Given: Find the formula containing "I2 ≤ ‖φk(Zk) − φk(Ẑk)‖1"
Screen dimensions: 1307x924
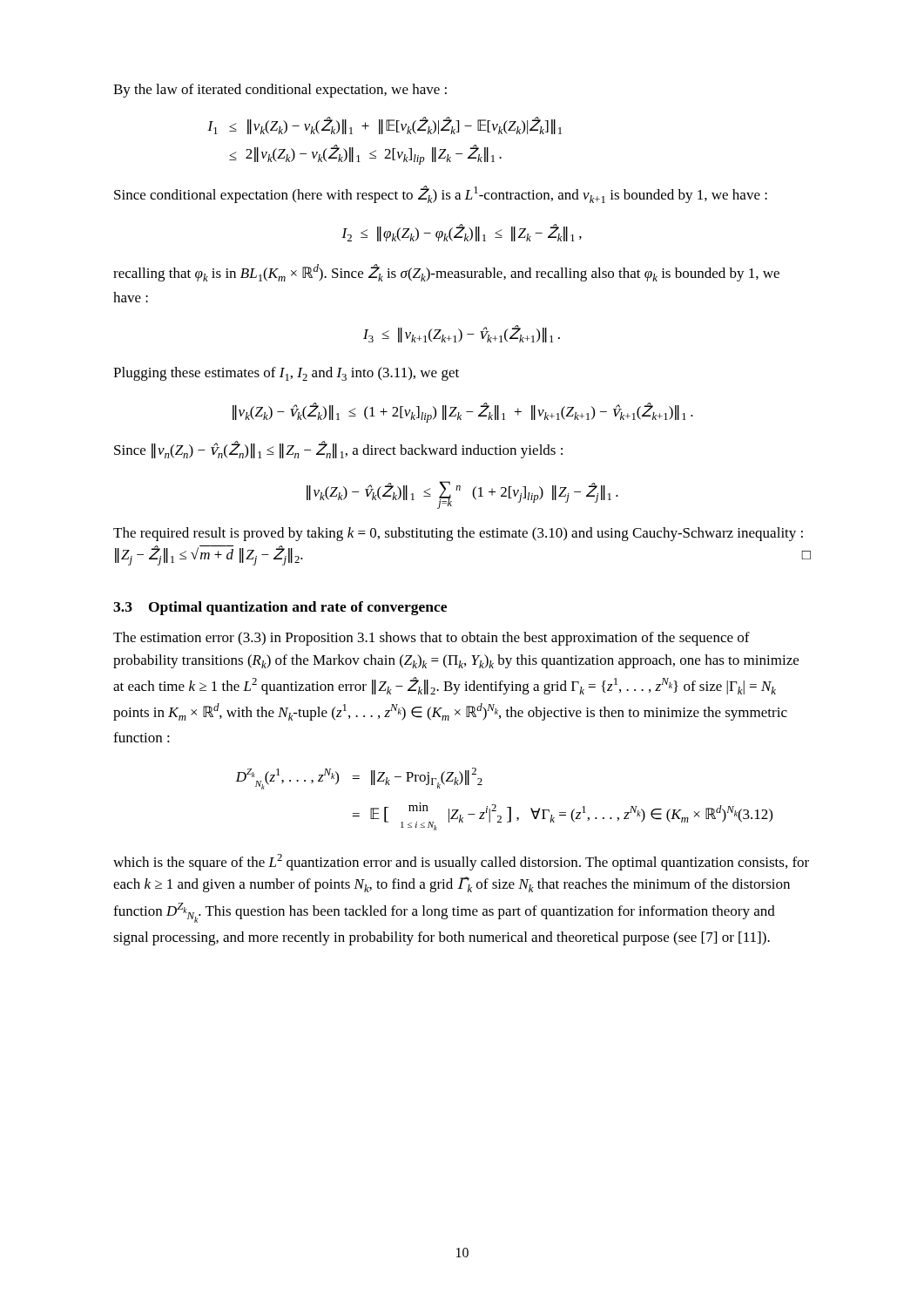Looking at the screenshot, I should [462, 234].
